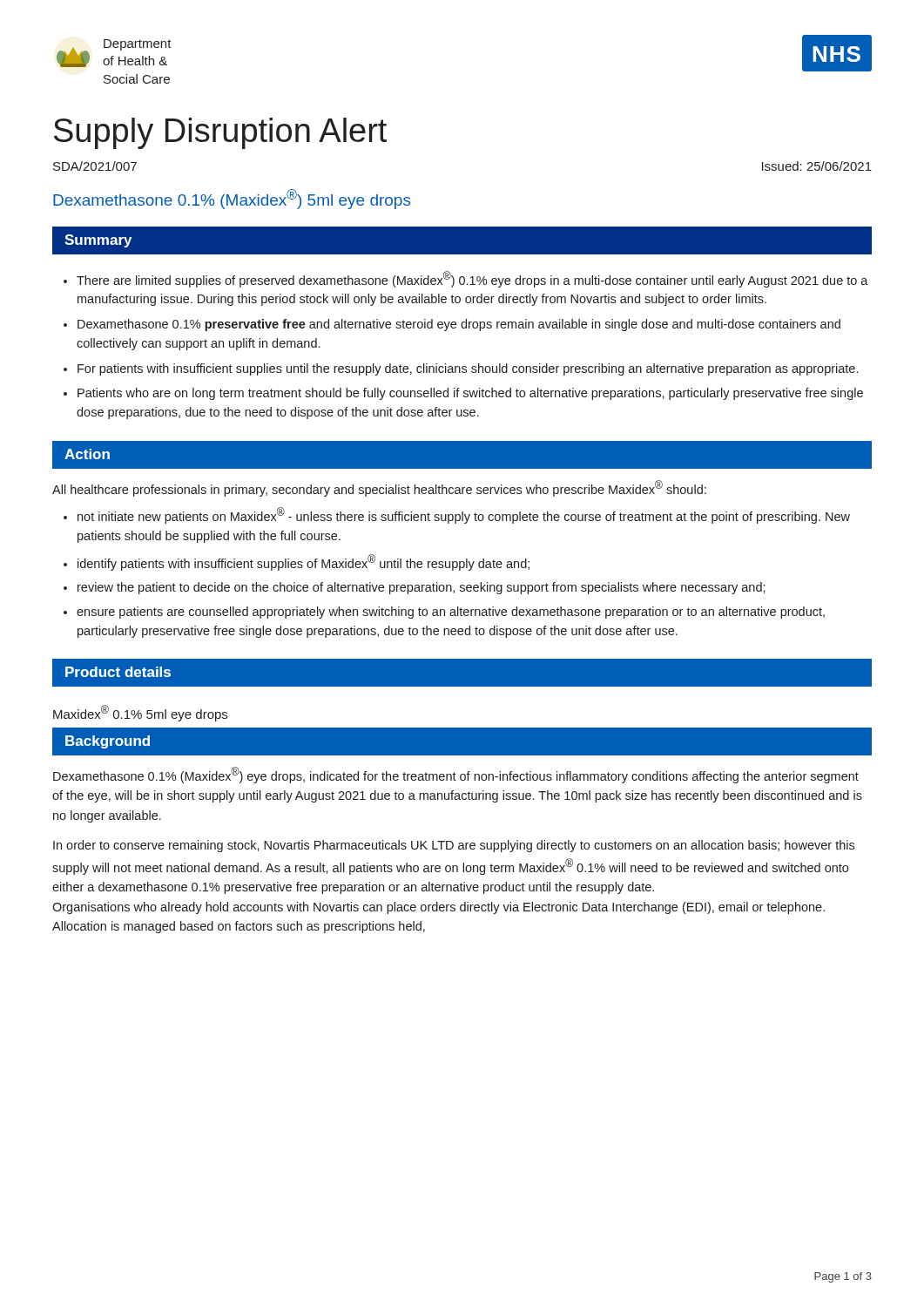Locate the text starting "ensure patients are"

[x=451, y=621]
